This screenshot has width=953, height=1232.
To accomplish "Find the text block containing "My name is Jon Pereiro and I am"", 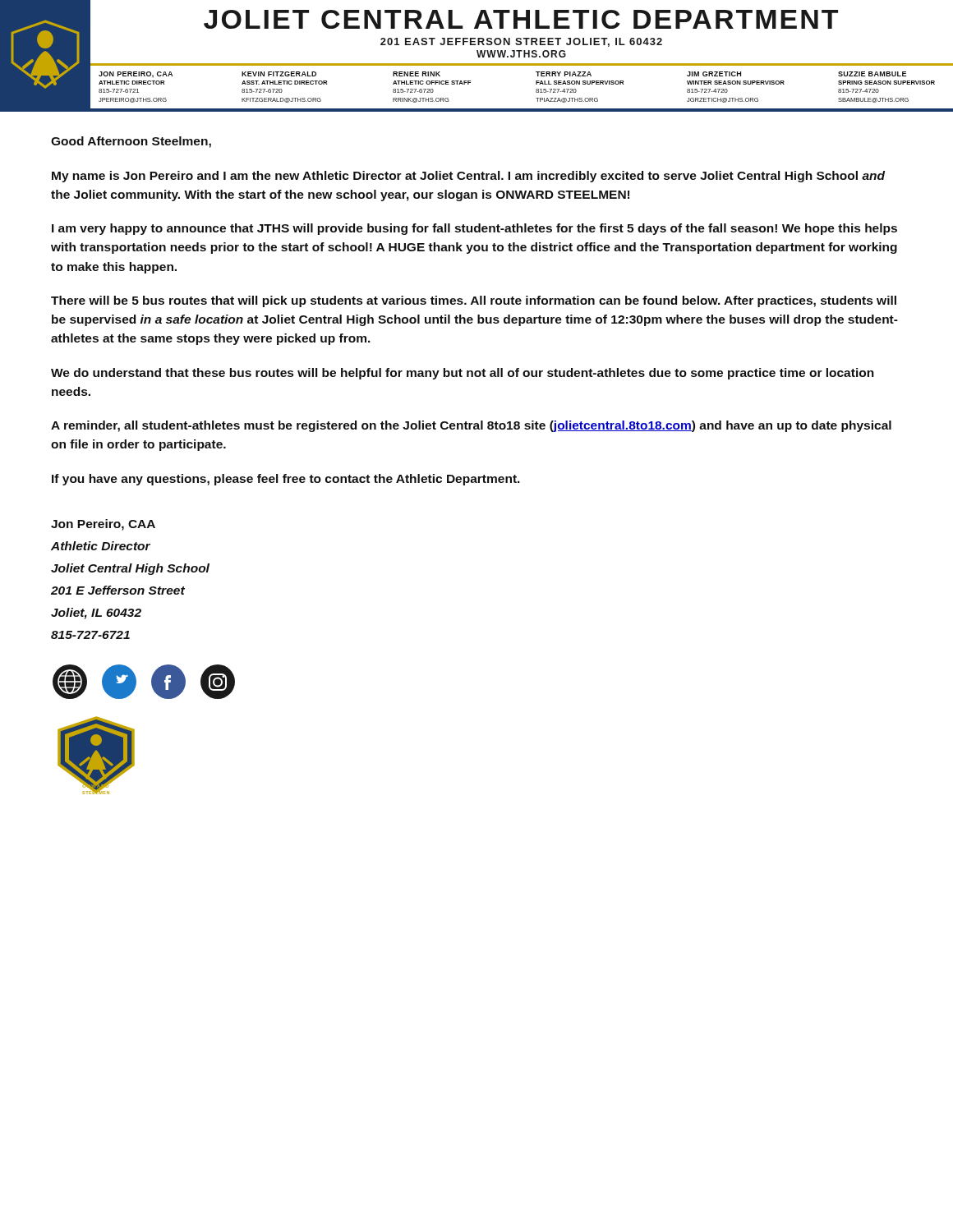I will point(468,184).
